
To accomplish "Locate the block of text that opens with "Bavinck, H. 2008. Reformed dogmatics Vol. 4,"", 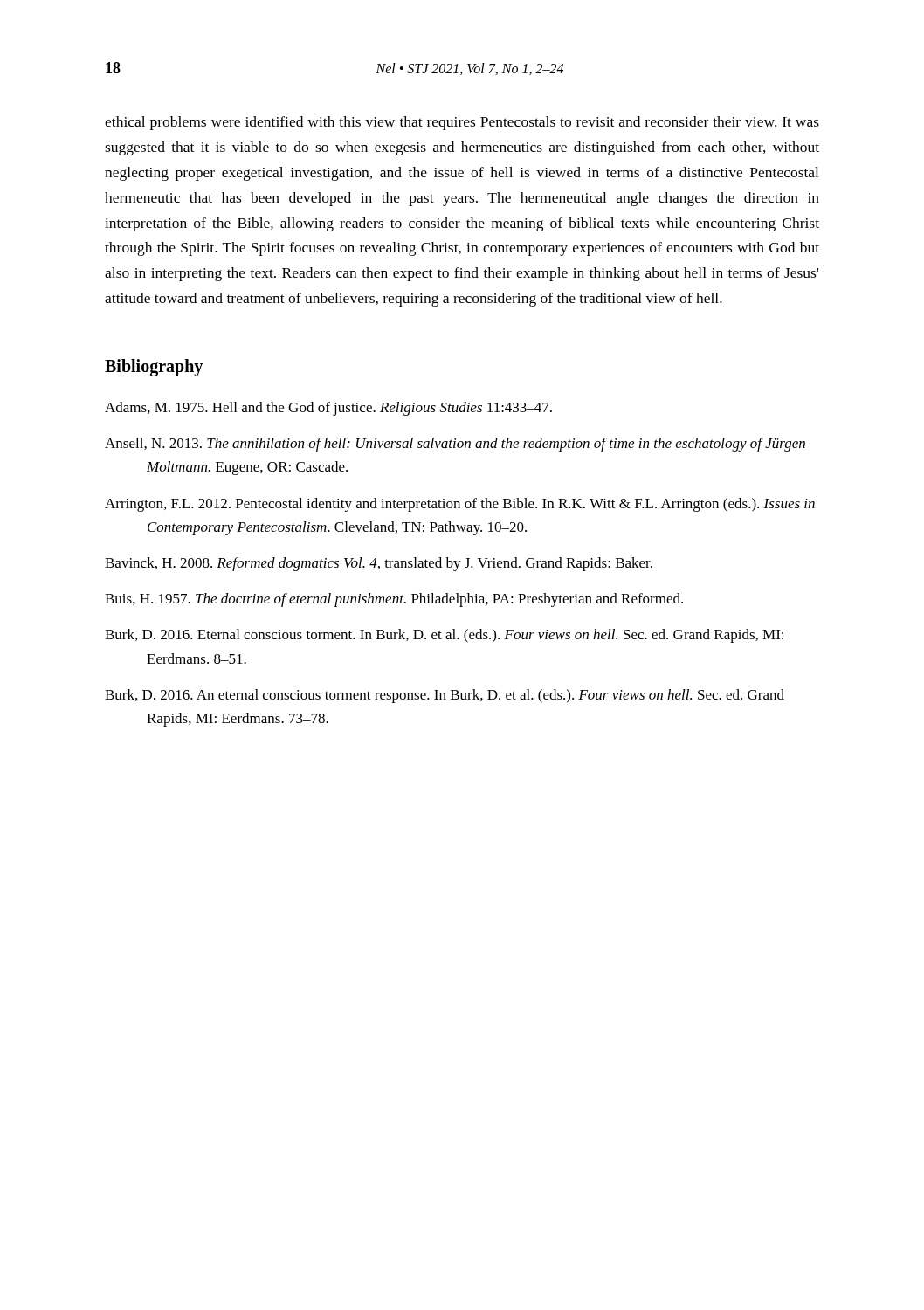I will [x=379, y=563].
